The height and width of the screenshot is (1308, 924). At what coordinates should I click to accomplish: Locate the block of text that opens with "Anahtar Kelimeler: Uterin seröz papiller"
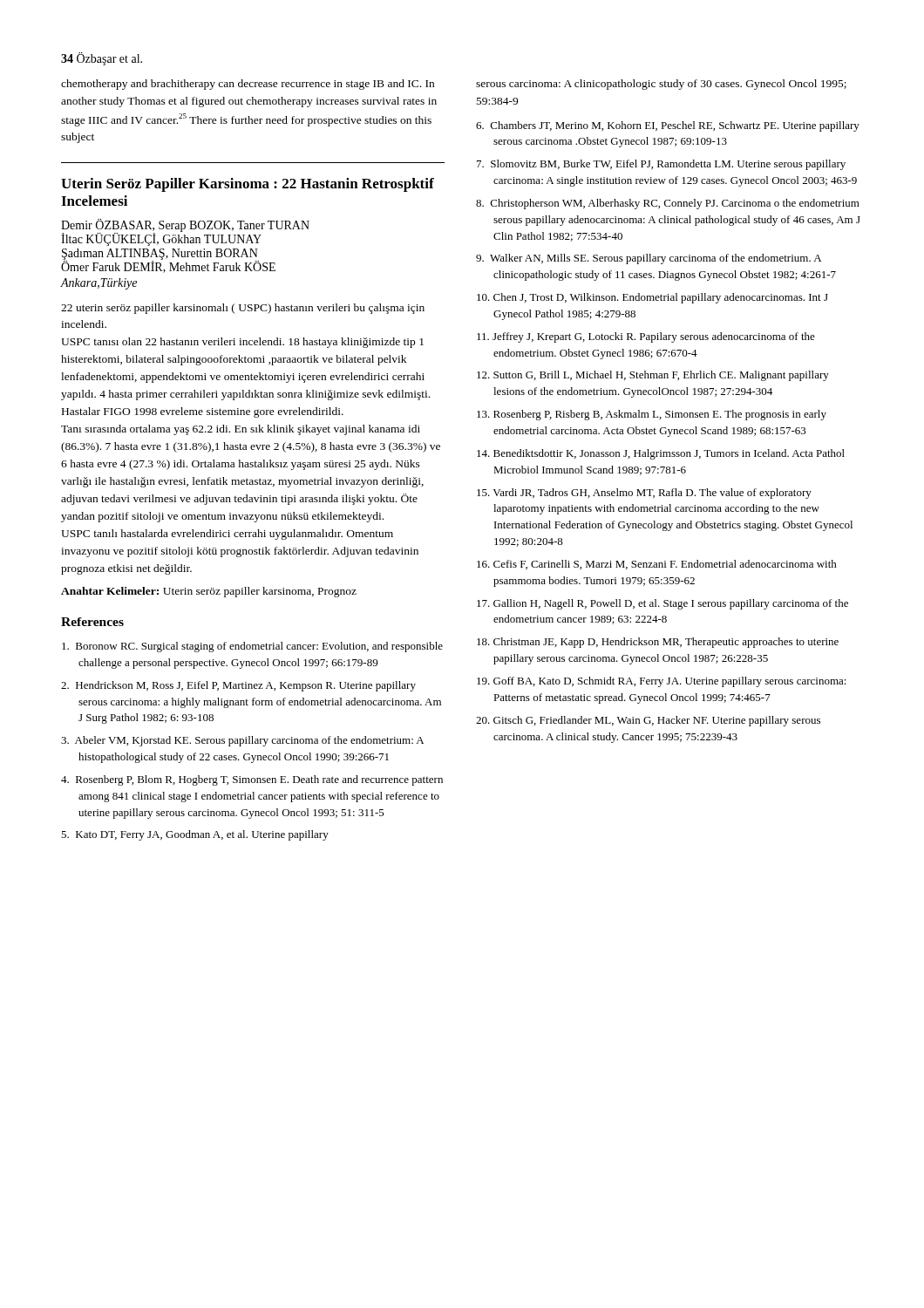point(209,591)
